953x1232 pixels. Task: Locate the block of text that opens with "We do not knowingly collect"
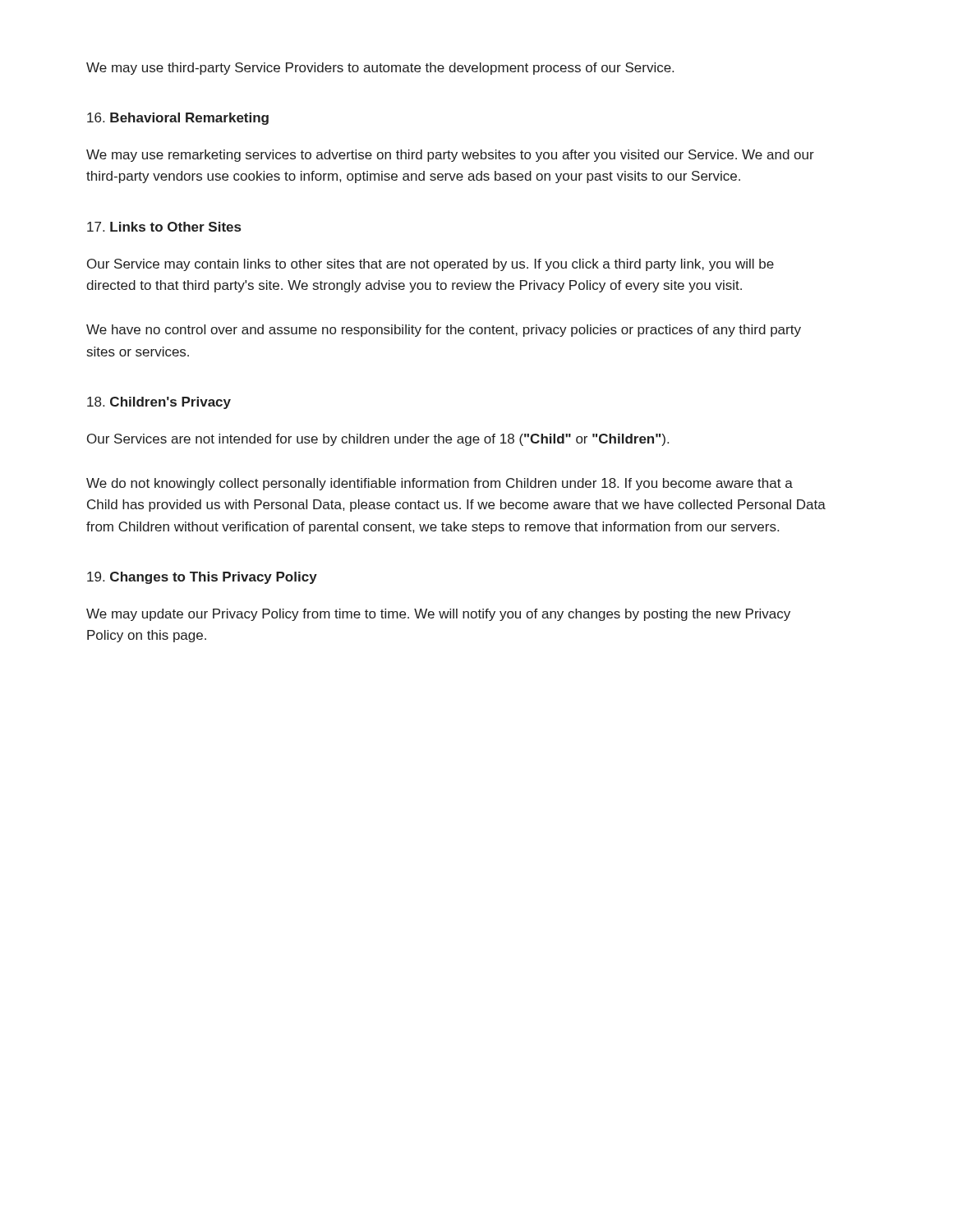point(456,505)
